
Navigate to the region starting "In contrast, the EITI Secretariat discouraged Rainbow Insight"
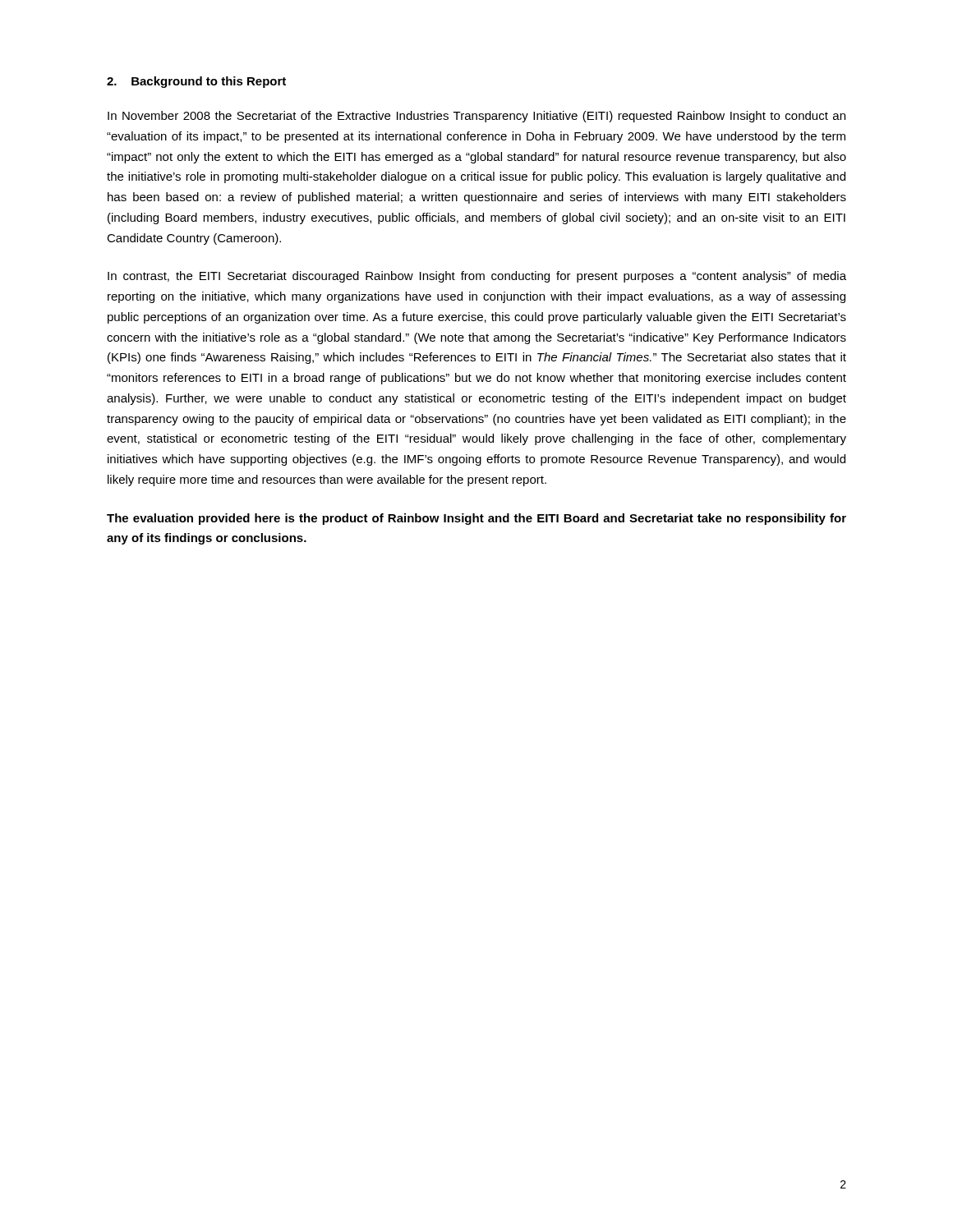(x=476, y=377)
